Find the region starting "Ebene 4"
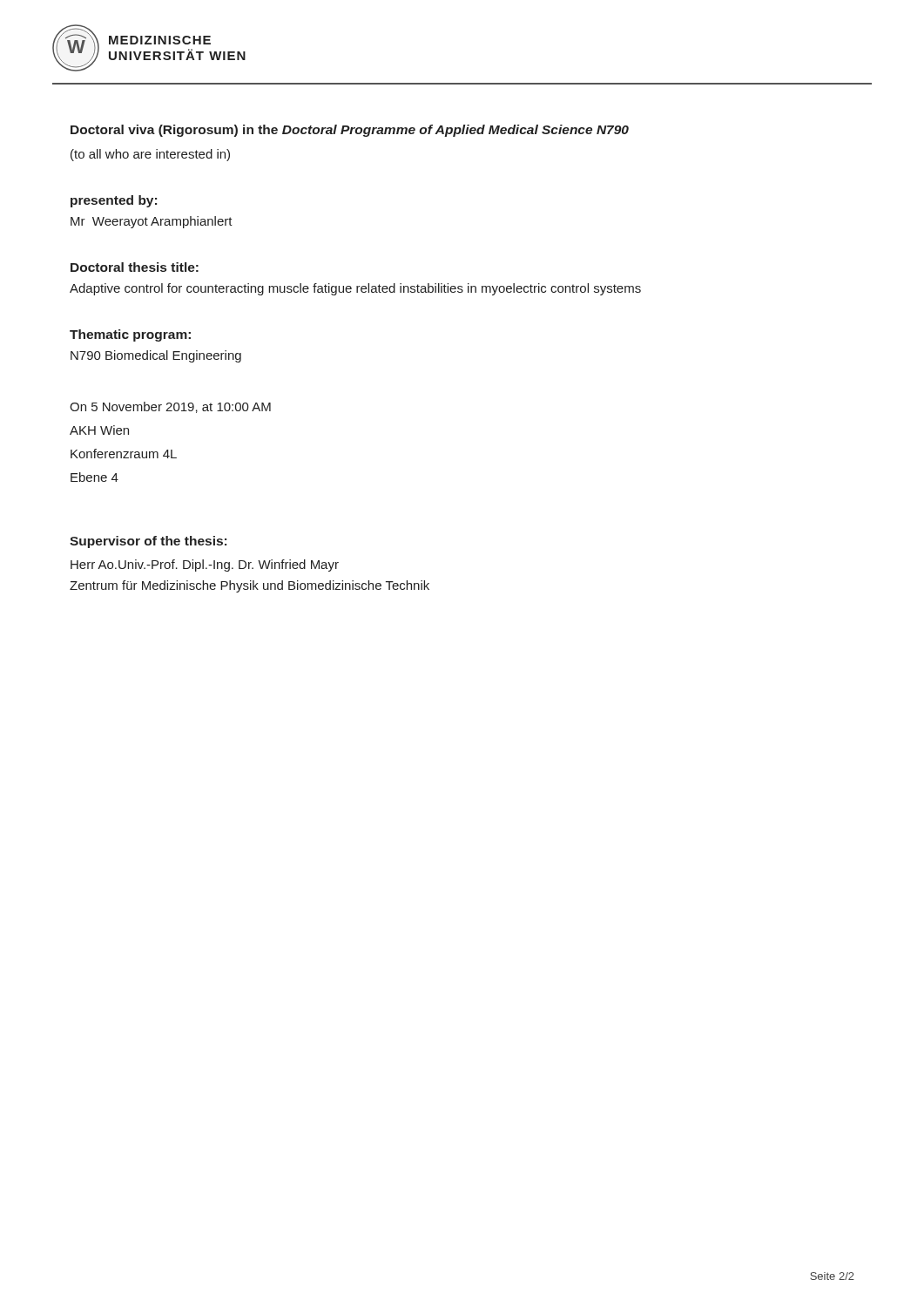 (x=94, y=477)
